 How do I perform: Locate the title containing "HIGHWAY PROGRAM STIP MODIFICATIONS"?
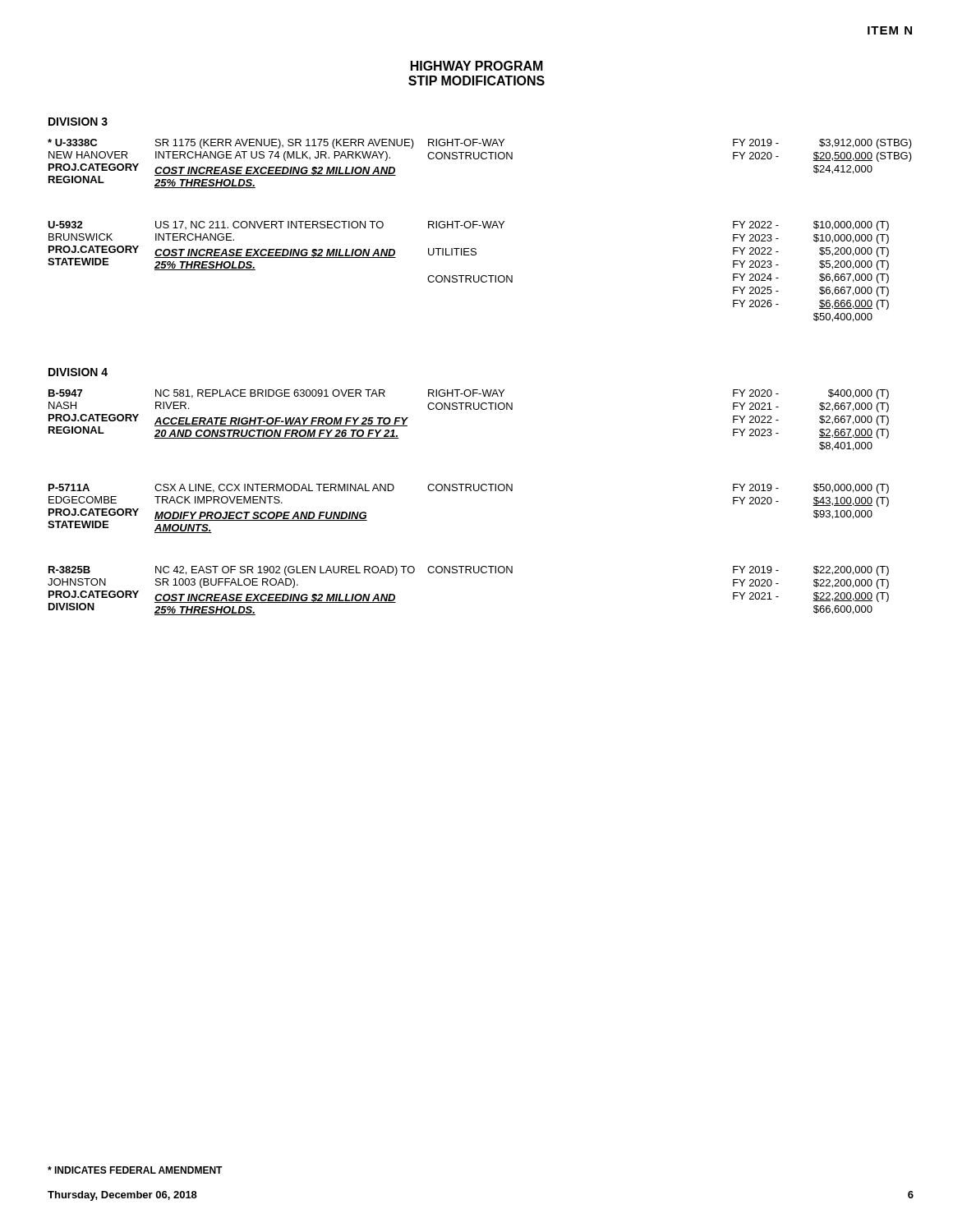[x=476, y=74]
